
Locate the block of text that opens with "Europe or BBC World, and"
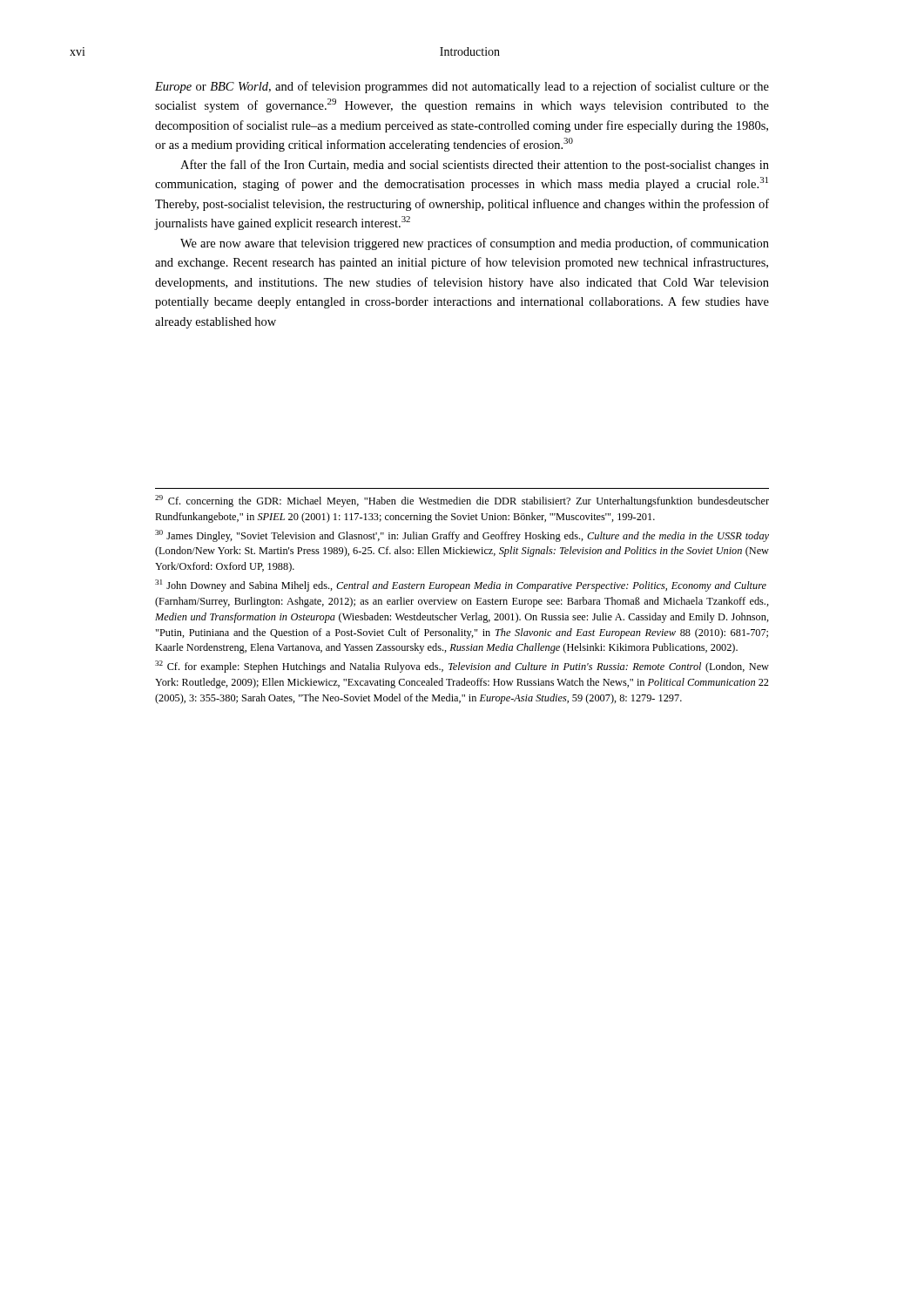tap(462, 116)
